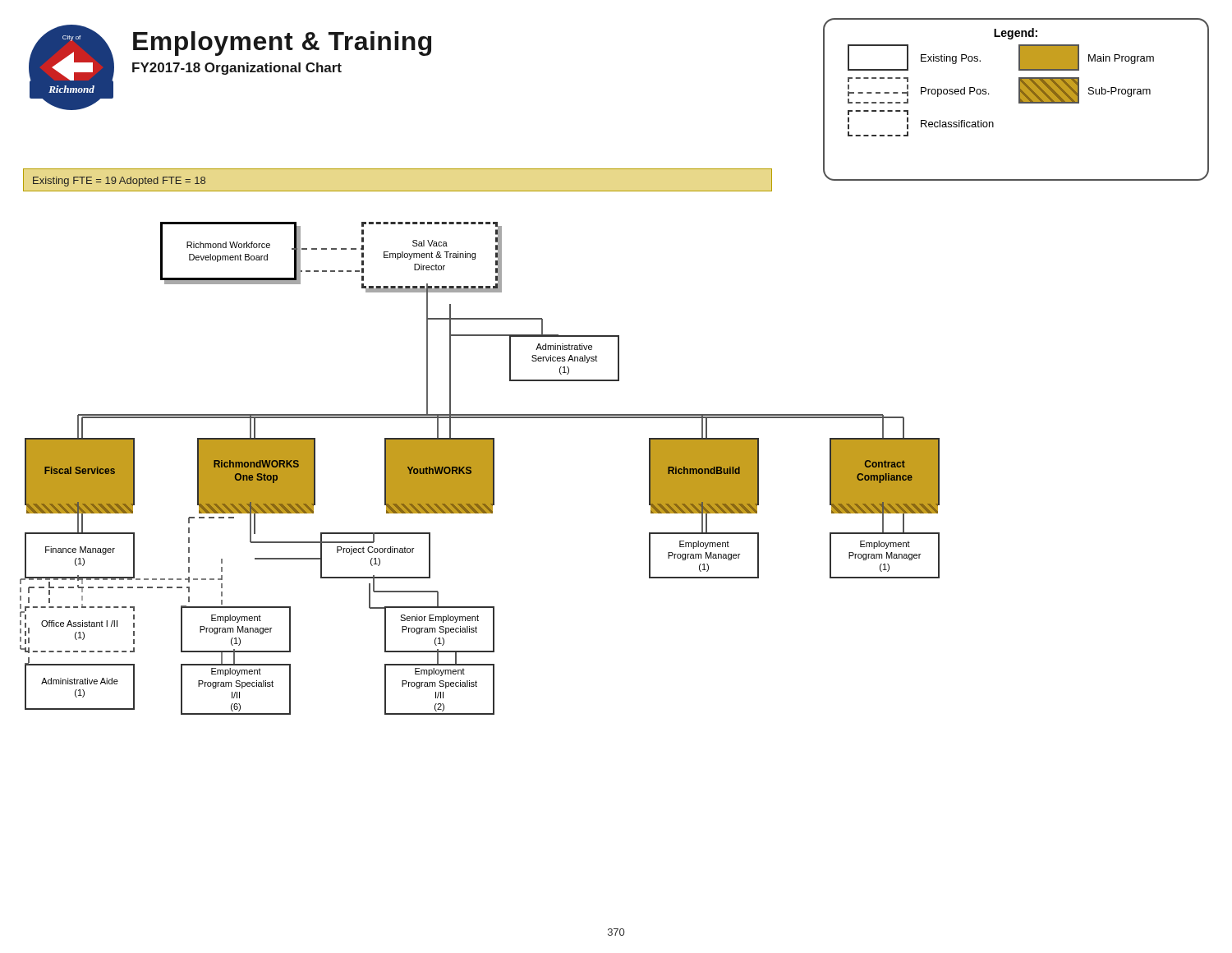Select the element starting "Existing FTE ="

point(119,180)
